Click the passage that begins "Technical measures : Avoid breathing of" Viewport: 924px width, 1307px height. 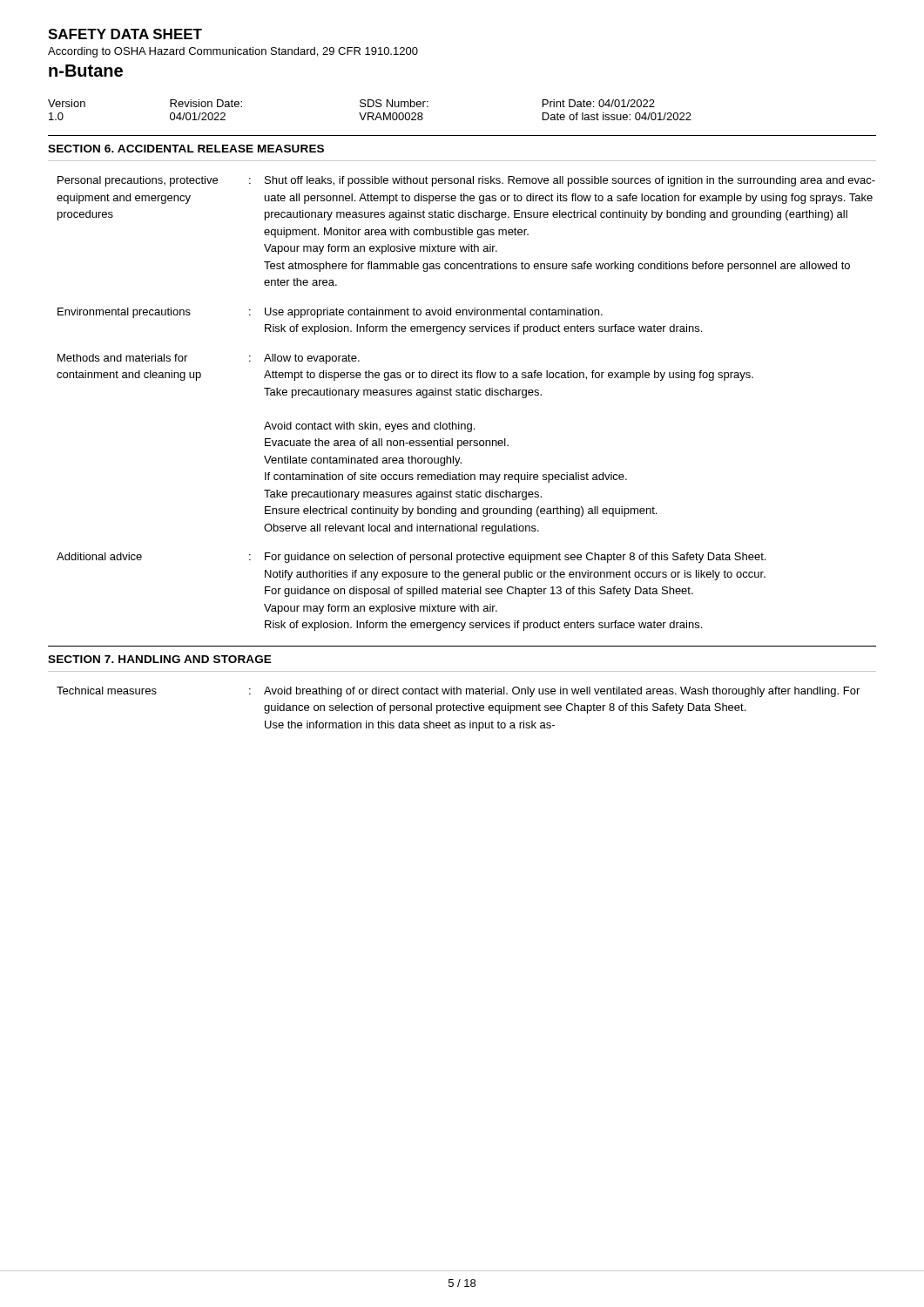click(x=462, y=708)
